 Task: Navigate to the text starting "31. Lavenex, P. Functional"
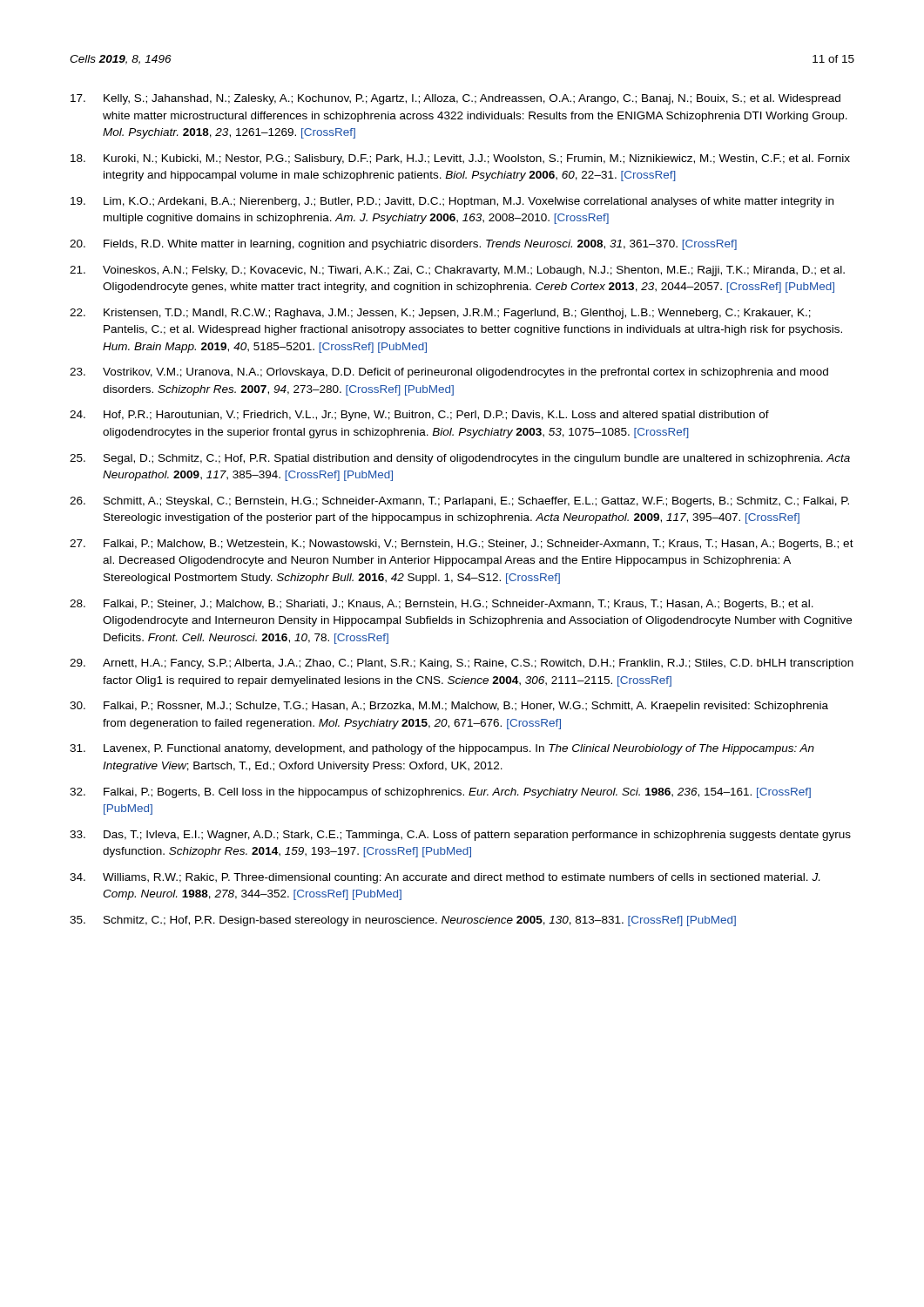(x=462, y=757)
